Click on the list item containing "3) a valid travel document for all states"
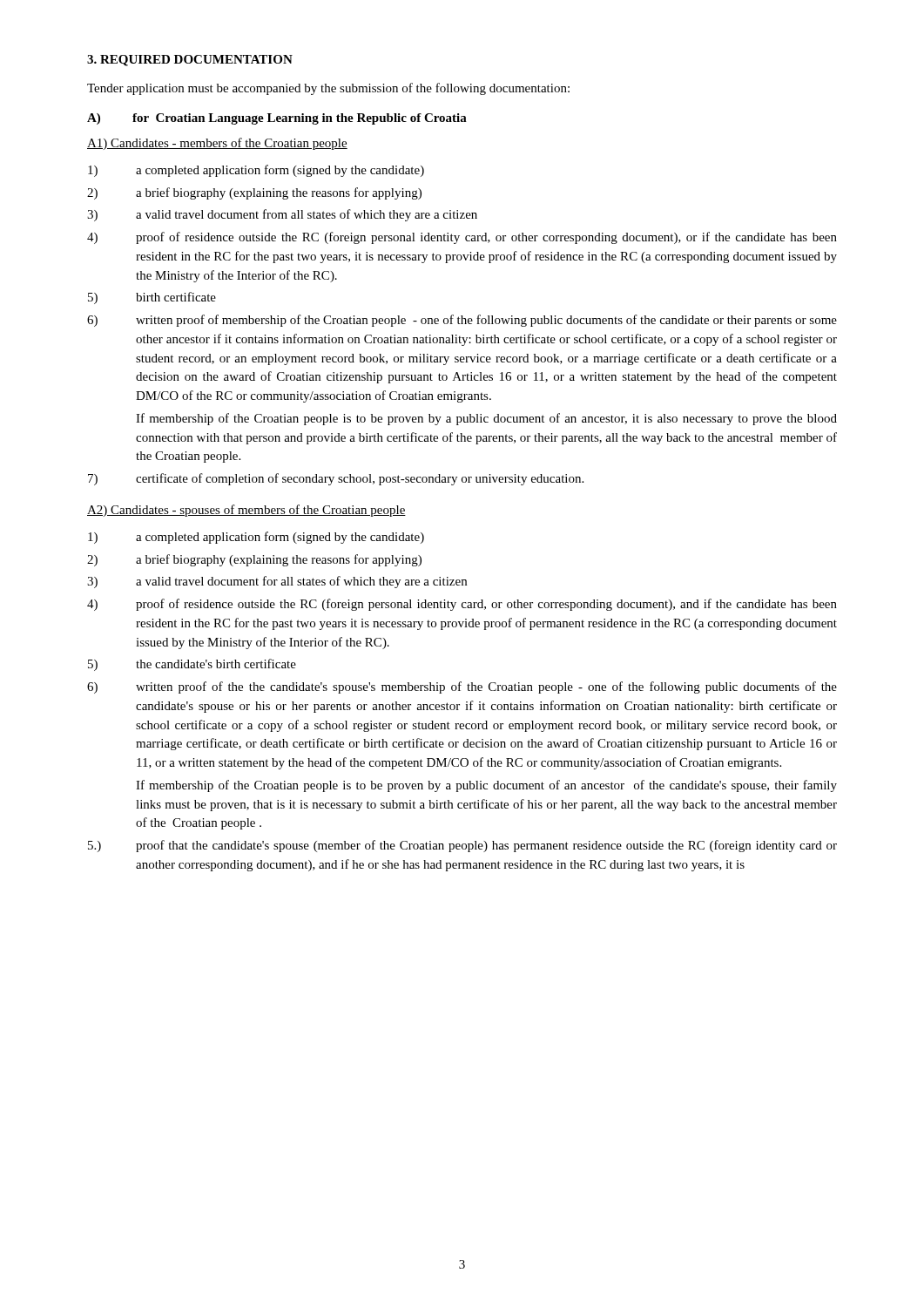Viewport: 924px width, 1307px height. [x=462, y=582]
